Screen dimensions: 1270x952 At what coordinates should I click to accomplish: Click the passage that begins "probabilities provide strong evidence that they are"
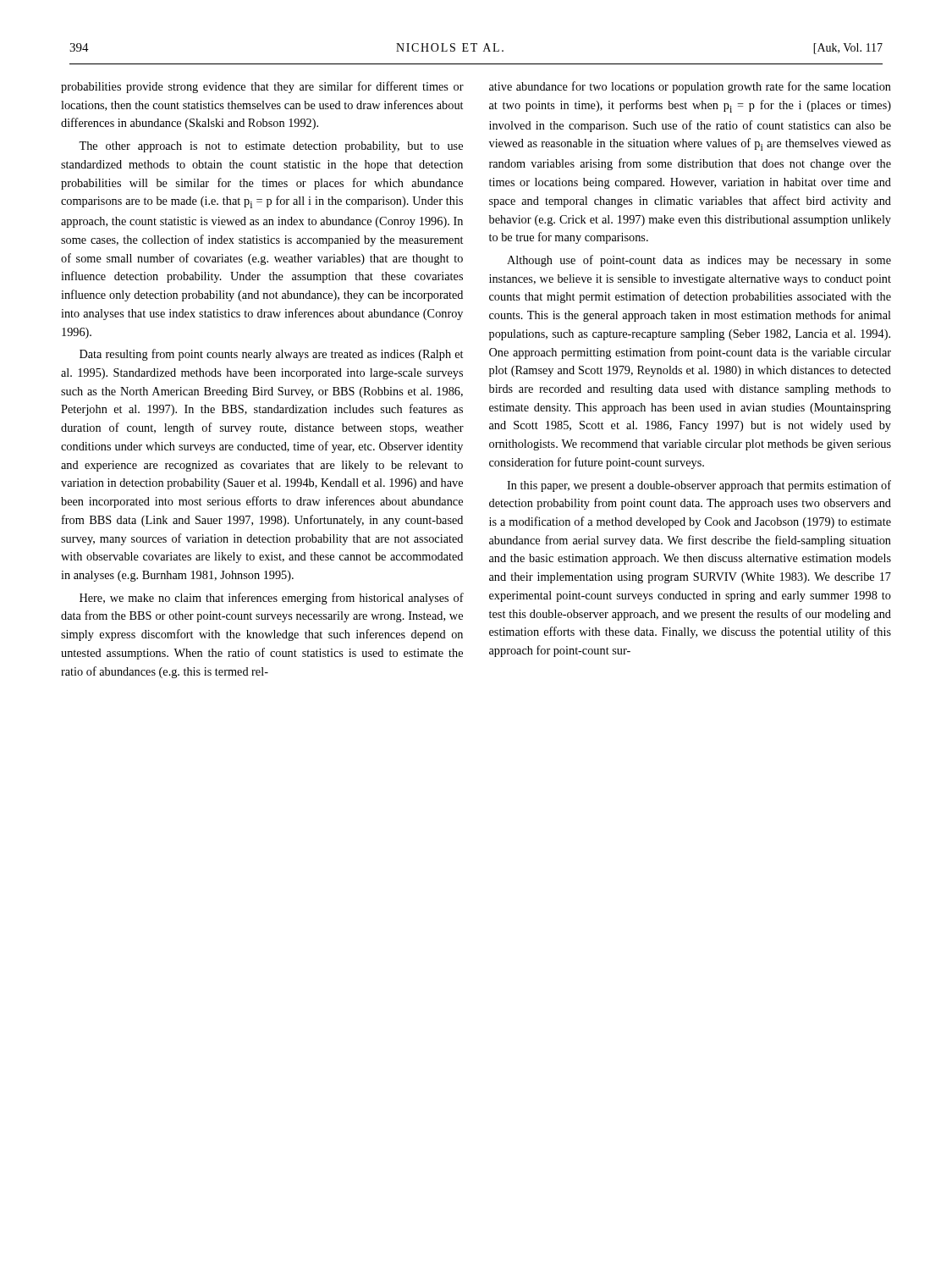click(262, 379)
